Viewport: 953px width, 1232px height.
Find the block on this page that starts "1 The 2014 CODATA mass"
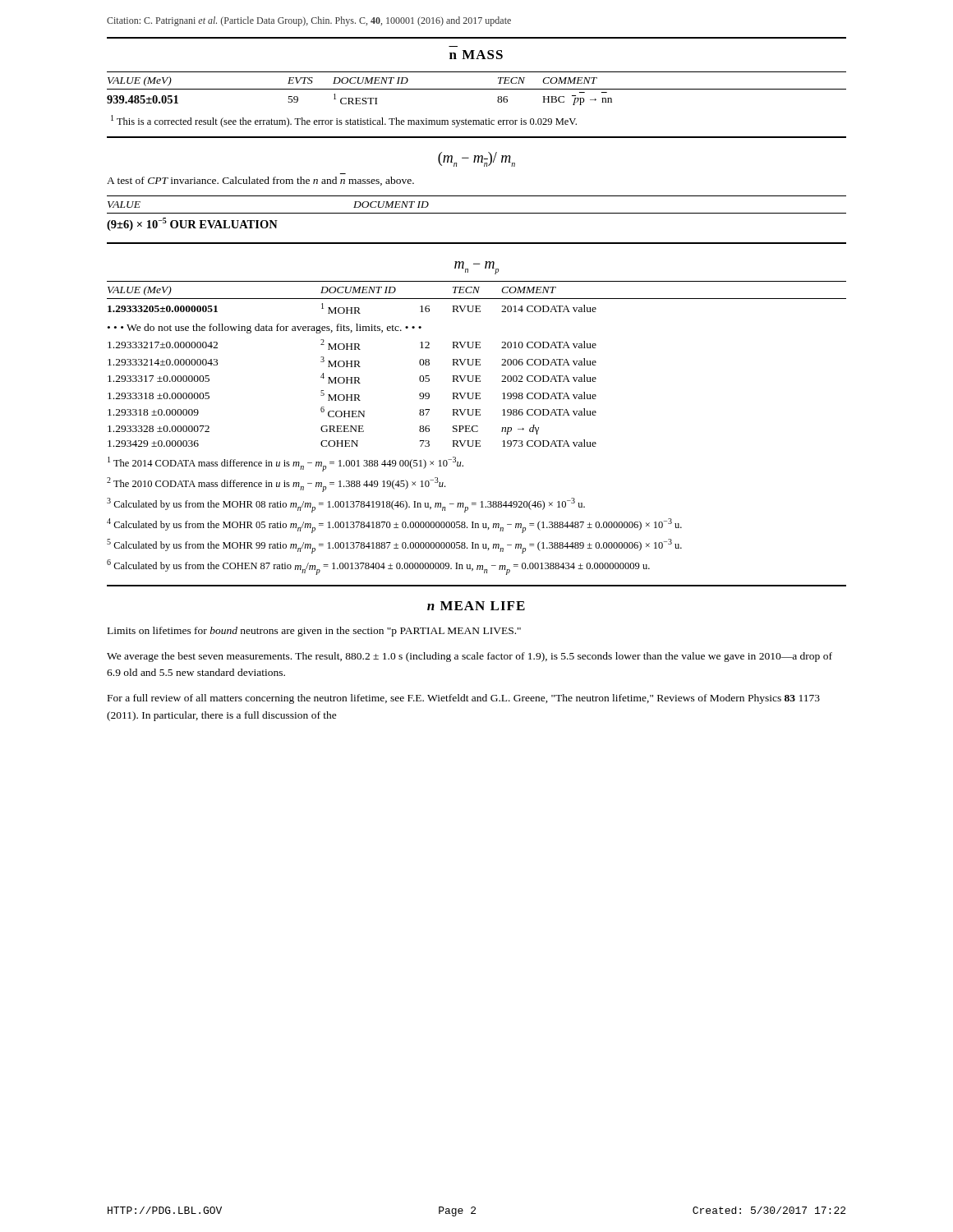[x=285, y=463]
